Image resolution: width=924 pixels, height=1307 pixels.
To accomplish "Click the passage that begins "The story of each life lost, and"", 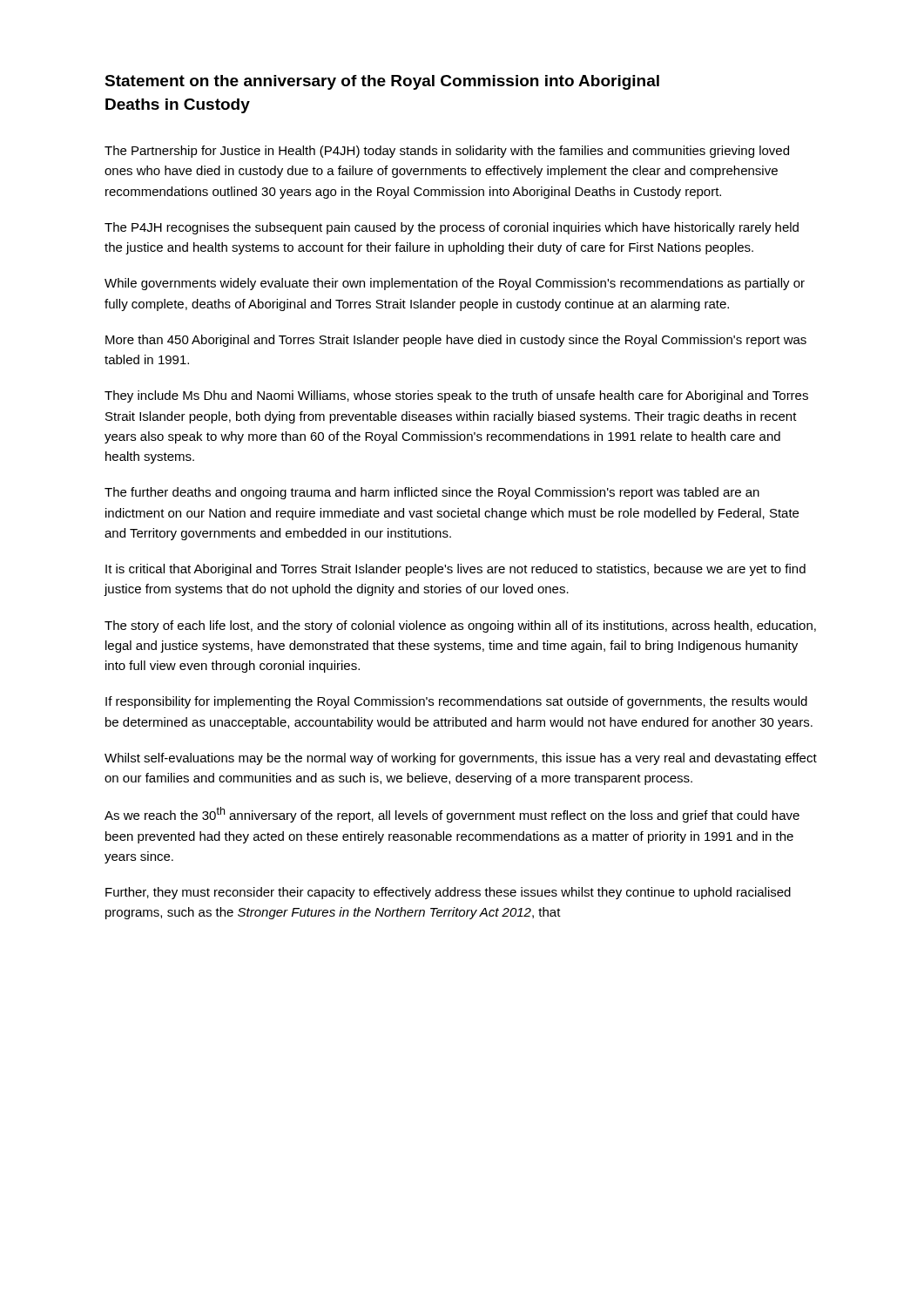I will pyautogui.click(x=461, y=645).
